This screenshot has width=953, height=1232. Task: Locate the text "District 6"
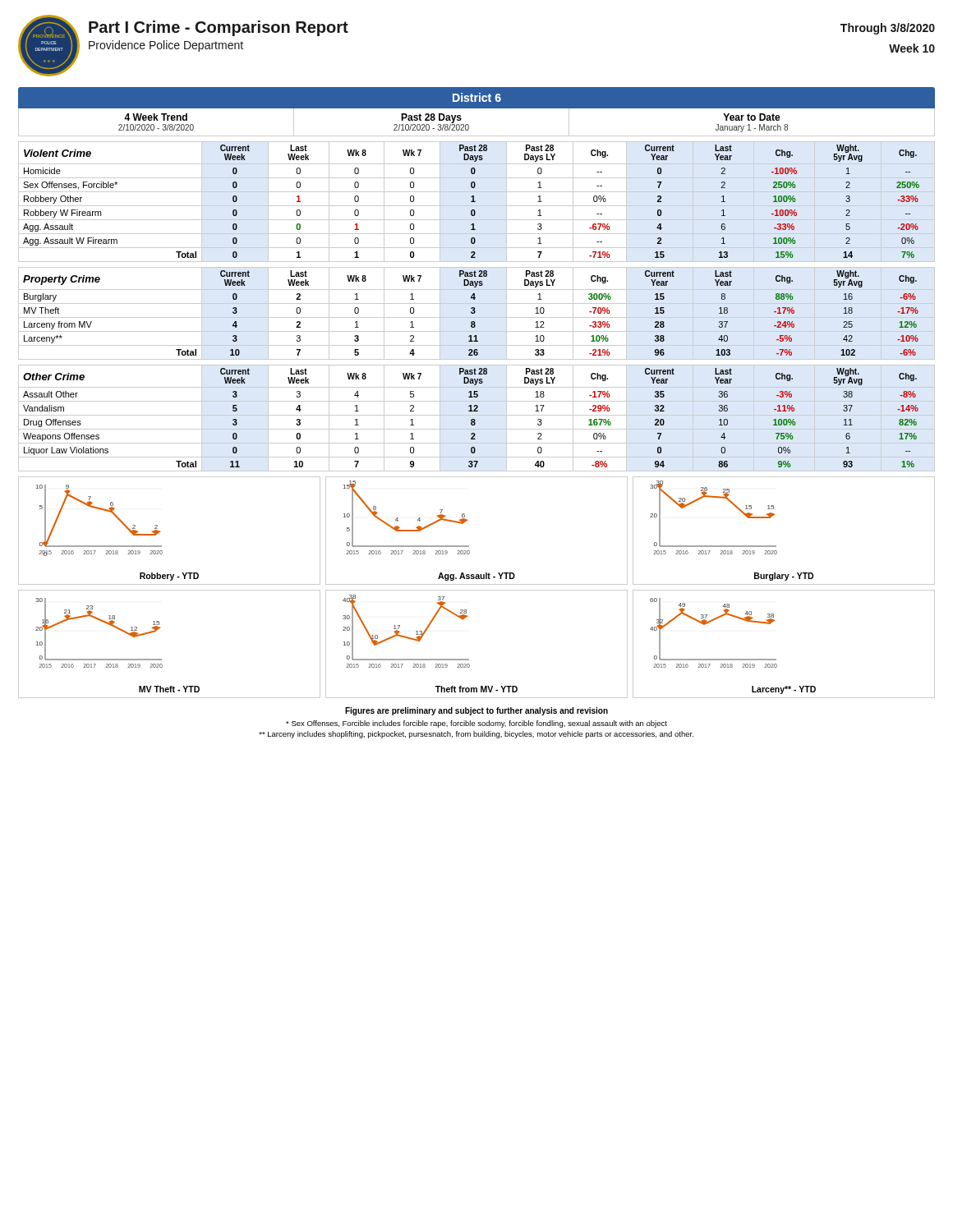476,98
